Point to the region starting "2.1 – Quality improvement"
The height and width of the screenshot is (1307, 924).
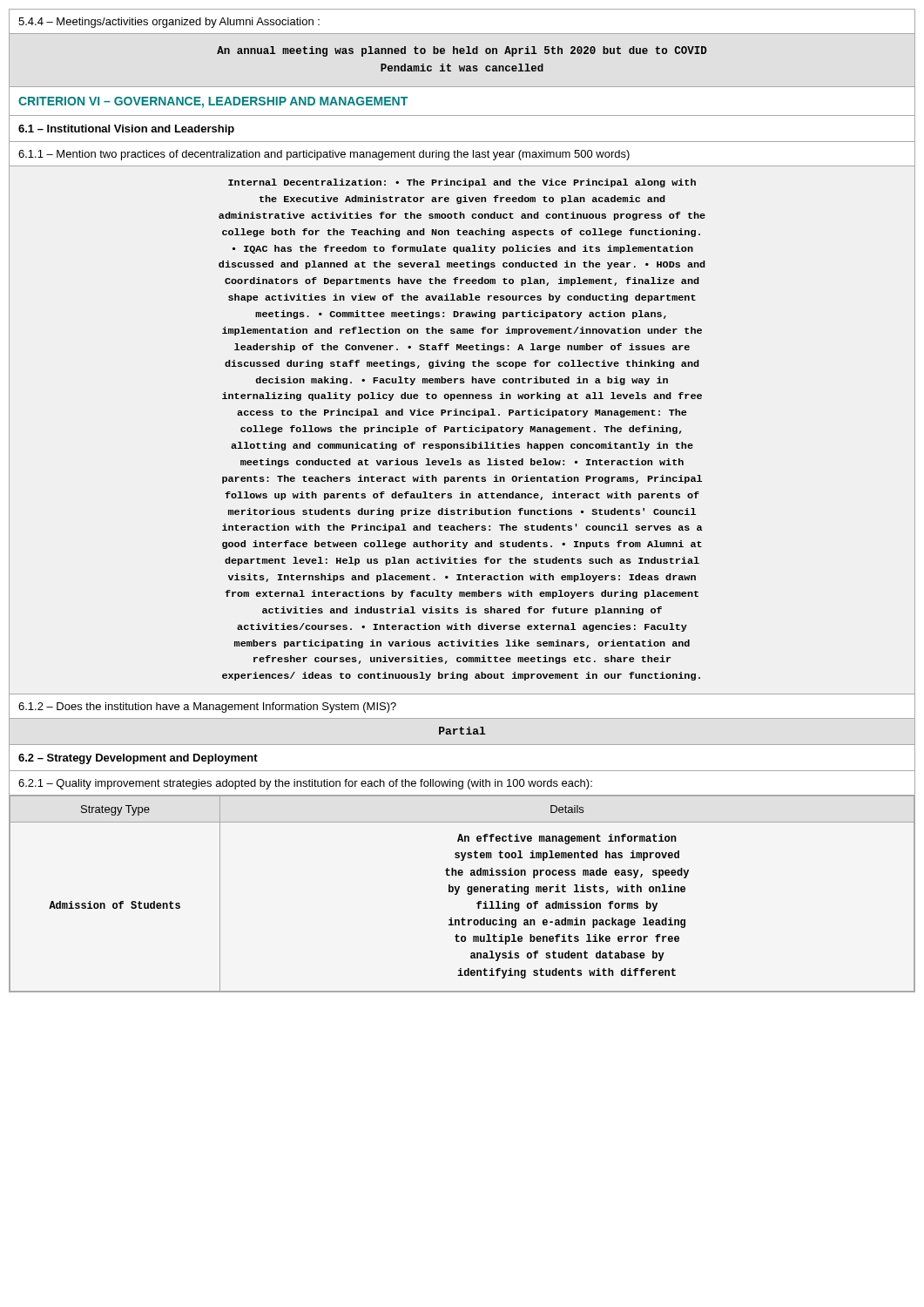[306, 783]
